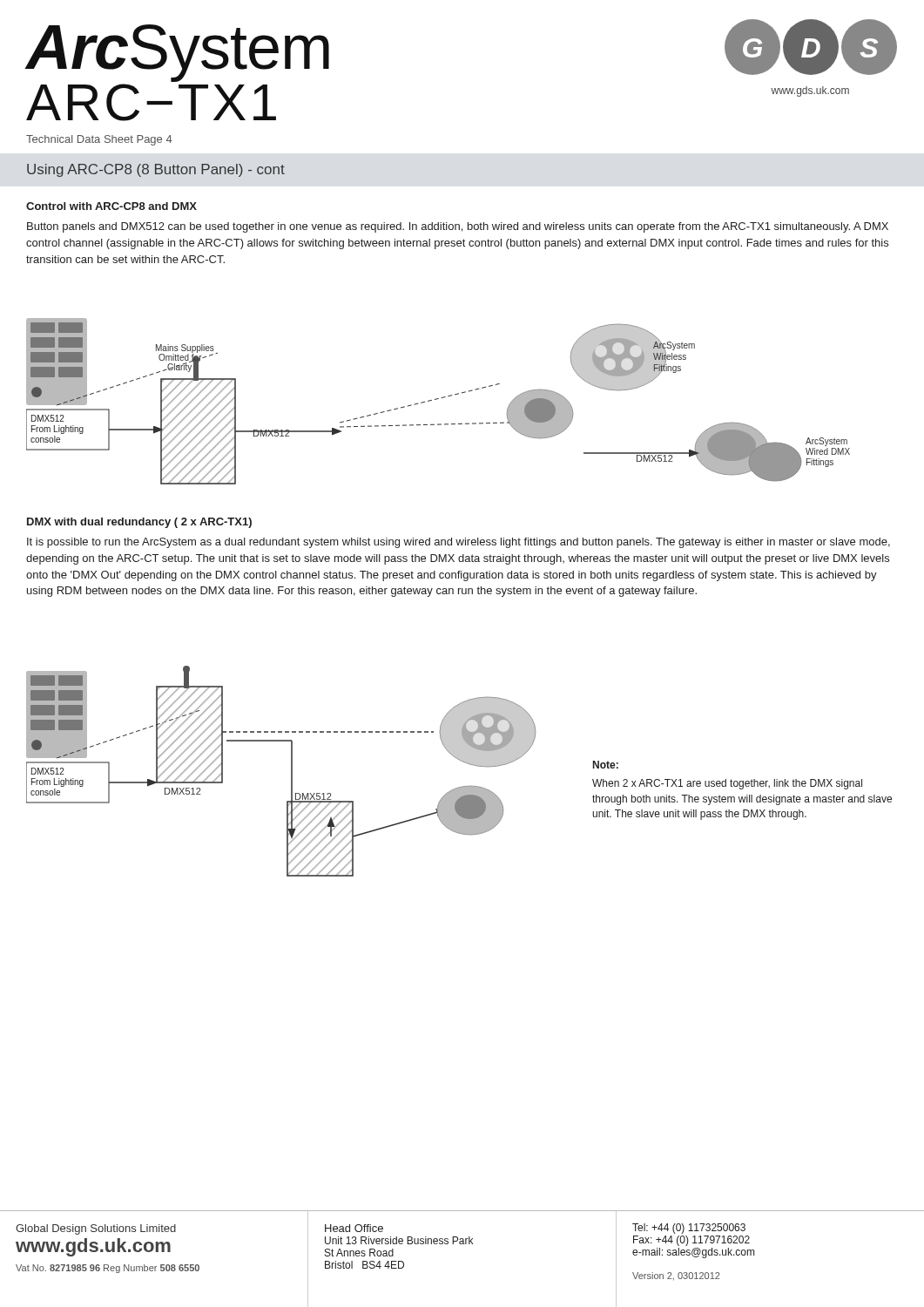Viewport: 924px width, 1307px height.
Task: Click on the text block that reads "Note: When 2 x ARC-TX1"
Action: [x=745, y=790]
